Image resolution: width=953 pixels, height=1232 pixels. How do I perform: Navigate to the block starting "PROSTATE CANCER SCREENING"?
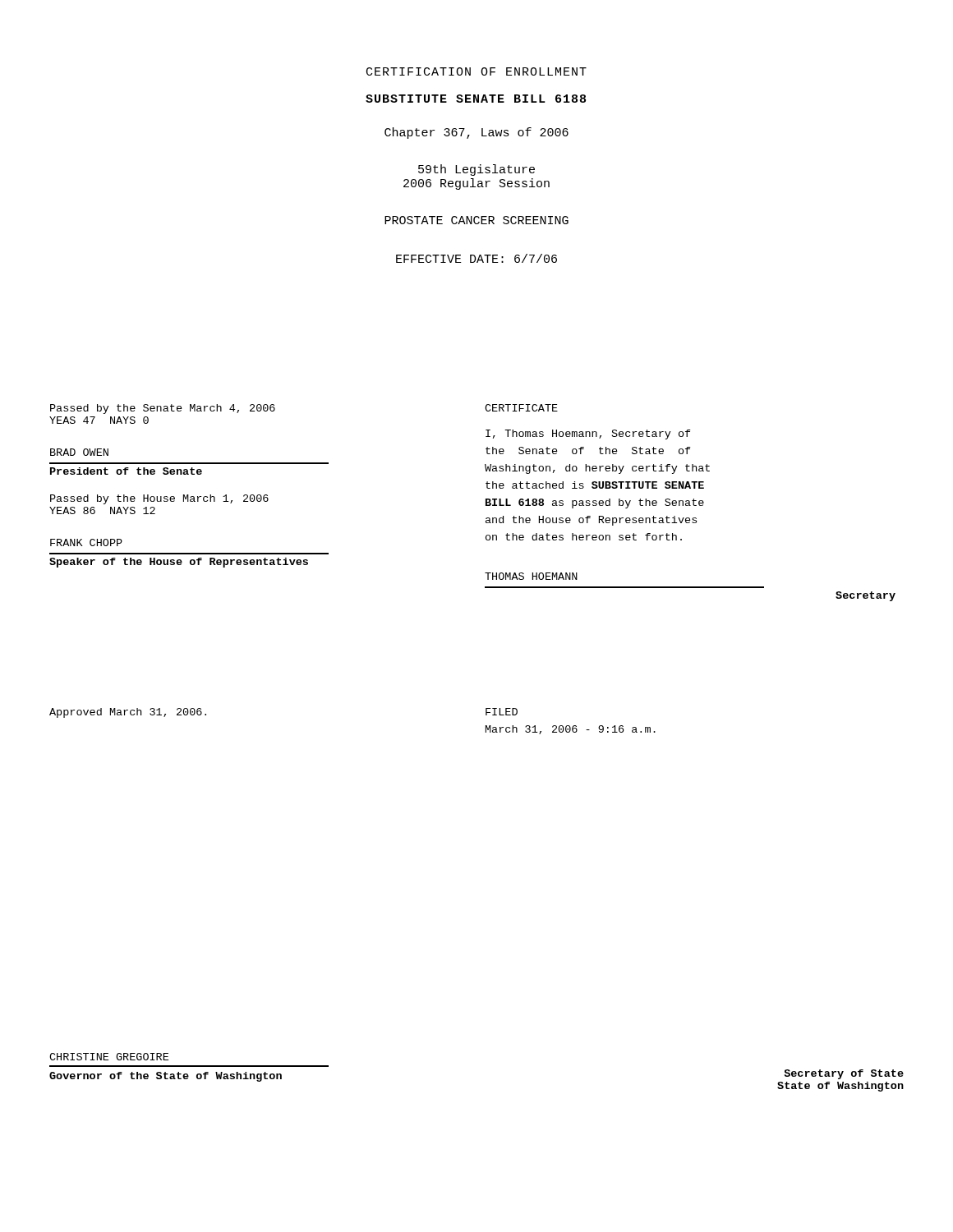(x=476, y=221)
